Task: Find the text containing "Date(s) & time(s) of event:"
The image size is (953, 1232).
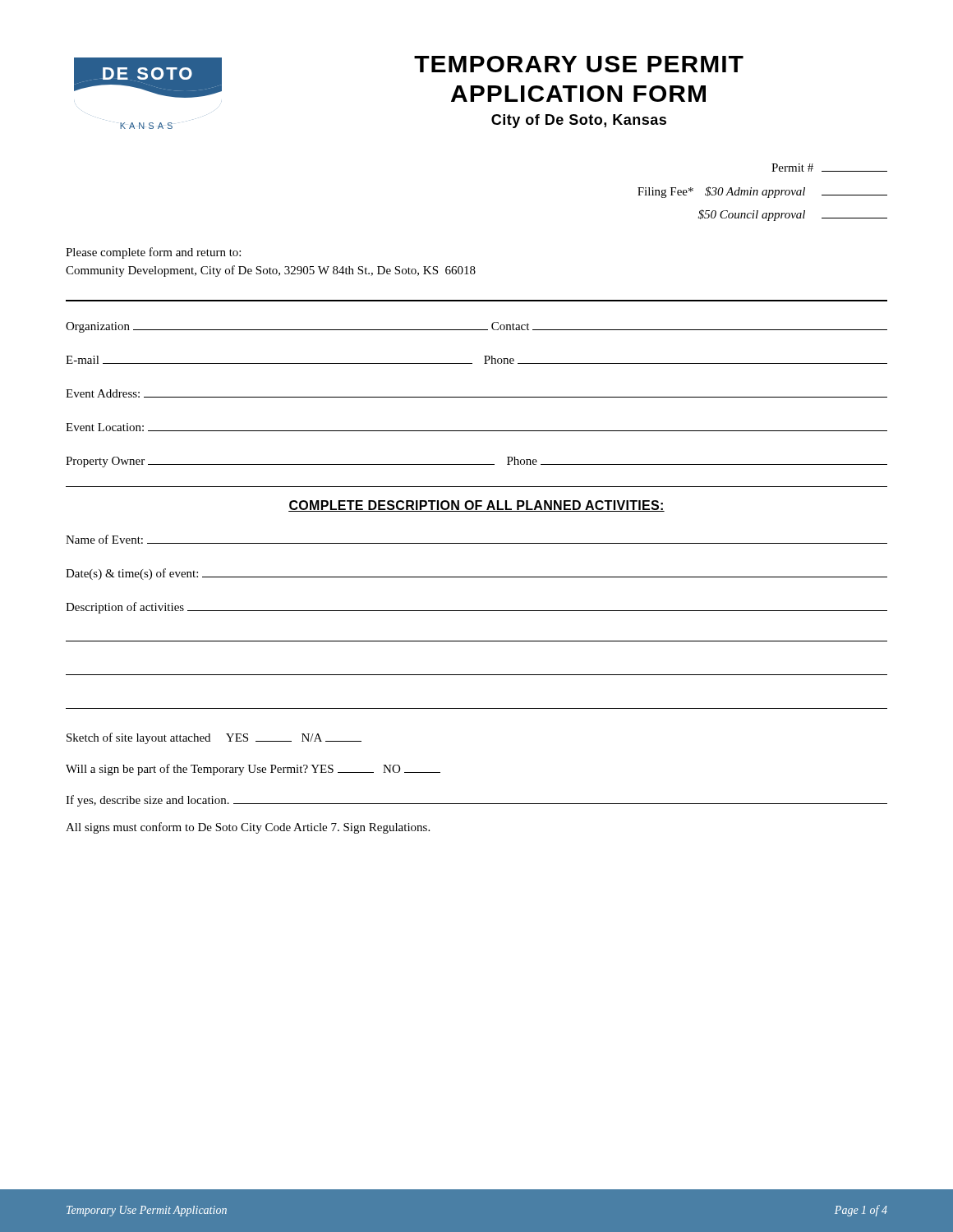Action: tap(476, 571)
